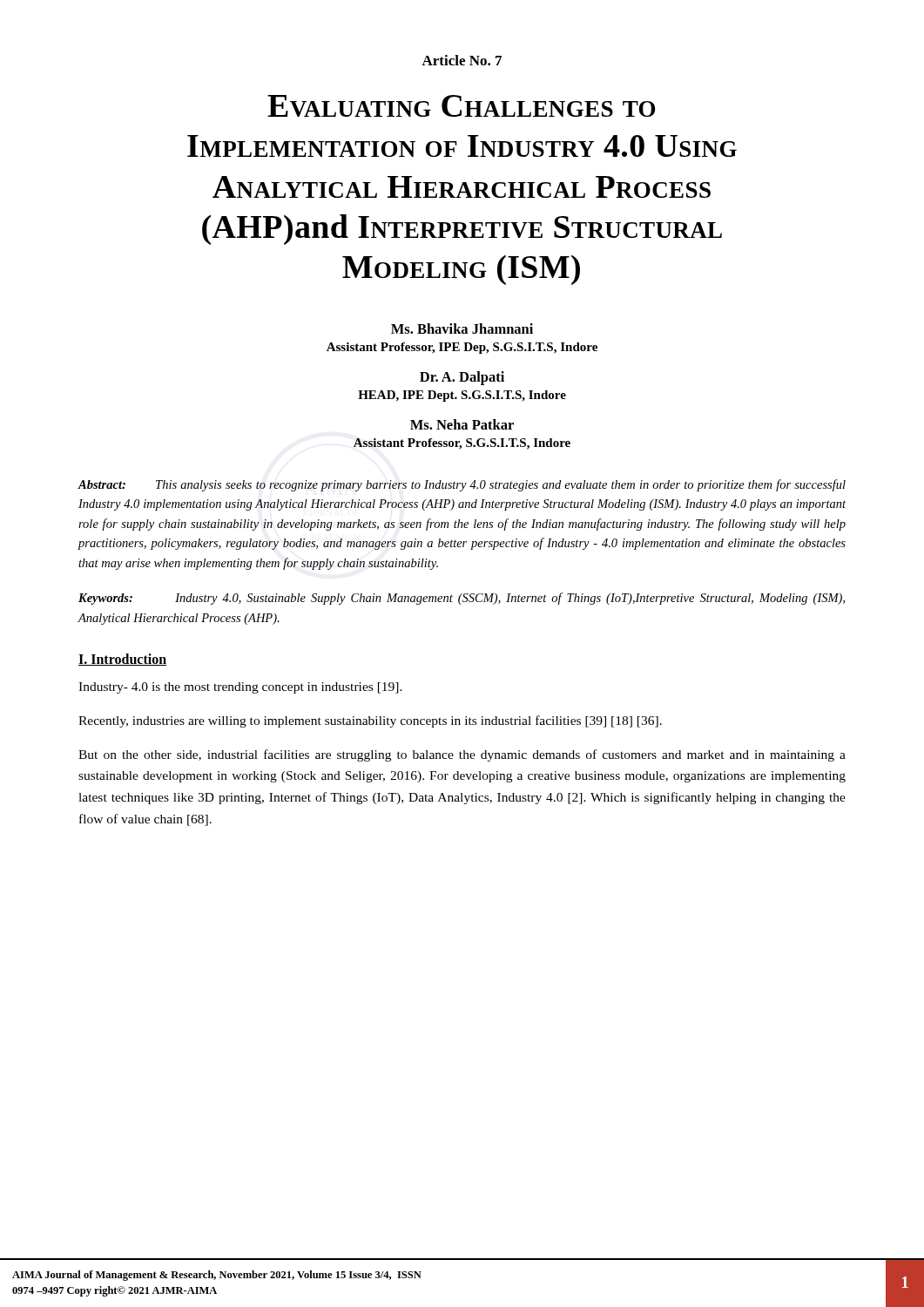
Task: Point to "Dr. A. Dalpati HEAD, IPE Dept. S.G.S.I.T.S, Indore"
Action: [462, 385]
